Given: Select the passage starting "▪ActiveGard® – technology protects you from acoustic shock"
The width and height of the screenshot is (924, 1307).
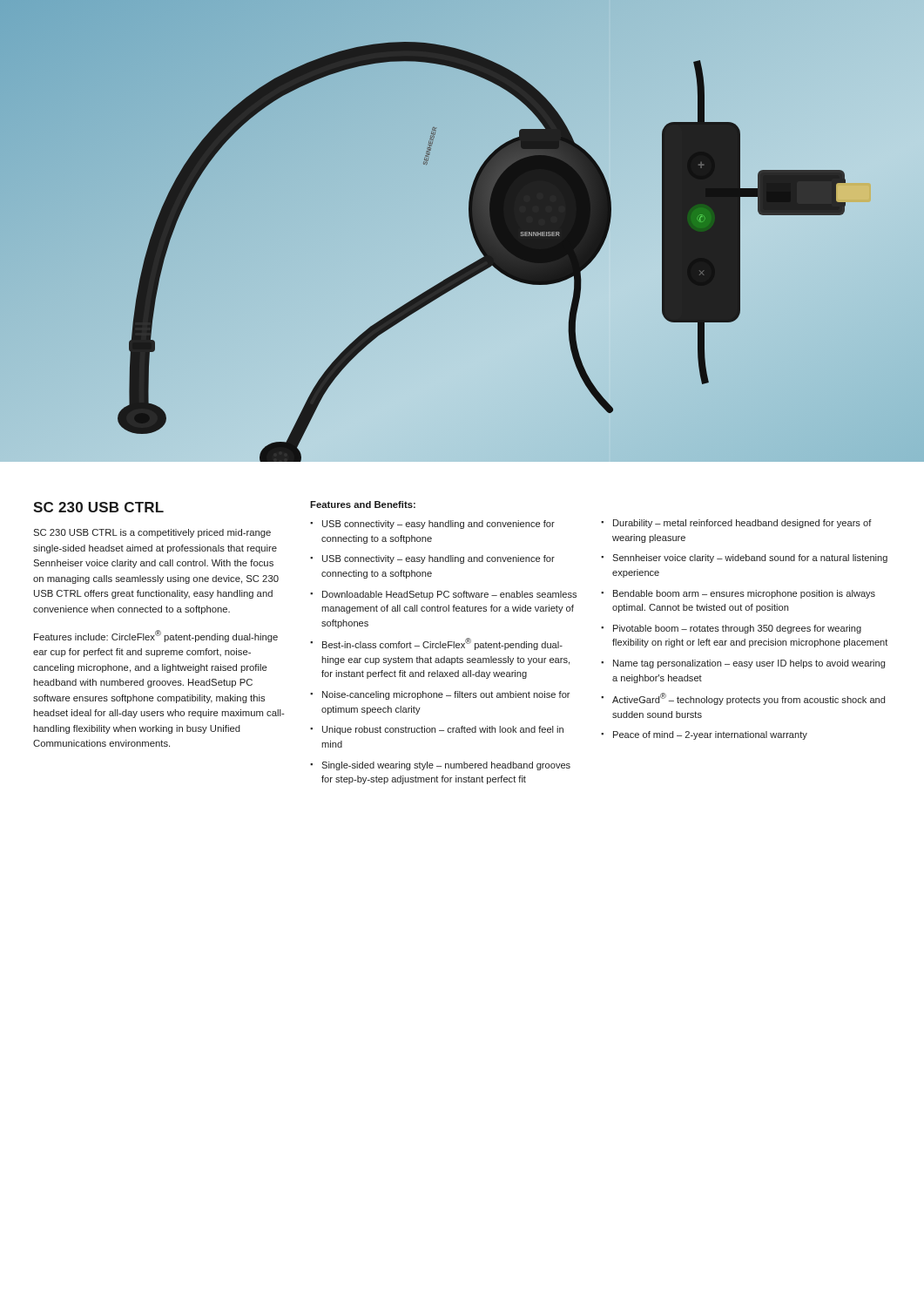Looking at the screenshot, I should point(743,706).
